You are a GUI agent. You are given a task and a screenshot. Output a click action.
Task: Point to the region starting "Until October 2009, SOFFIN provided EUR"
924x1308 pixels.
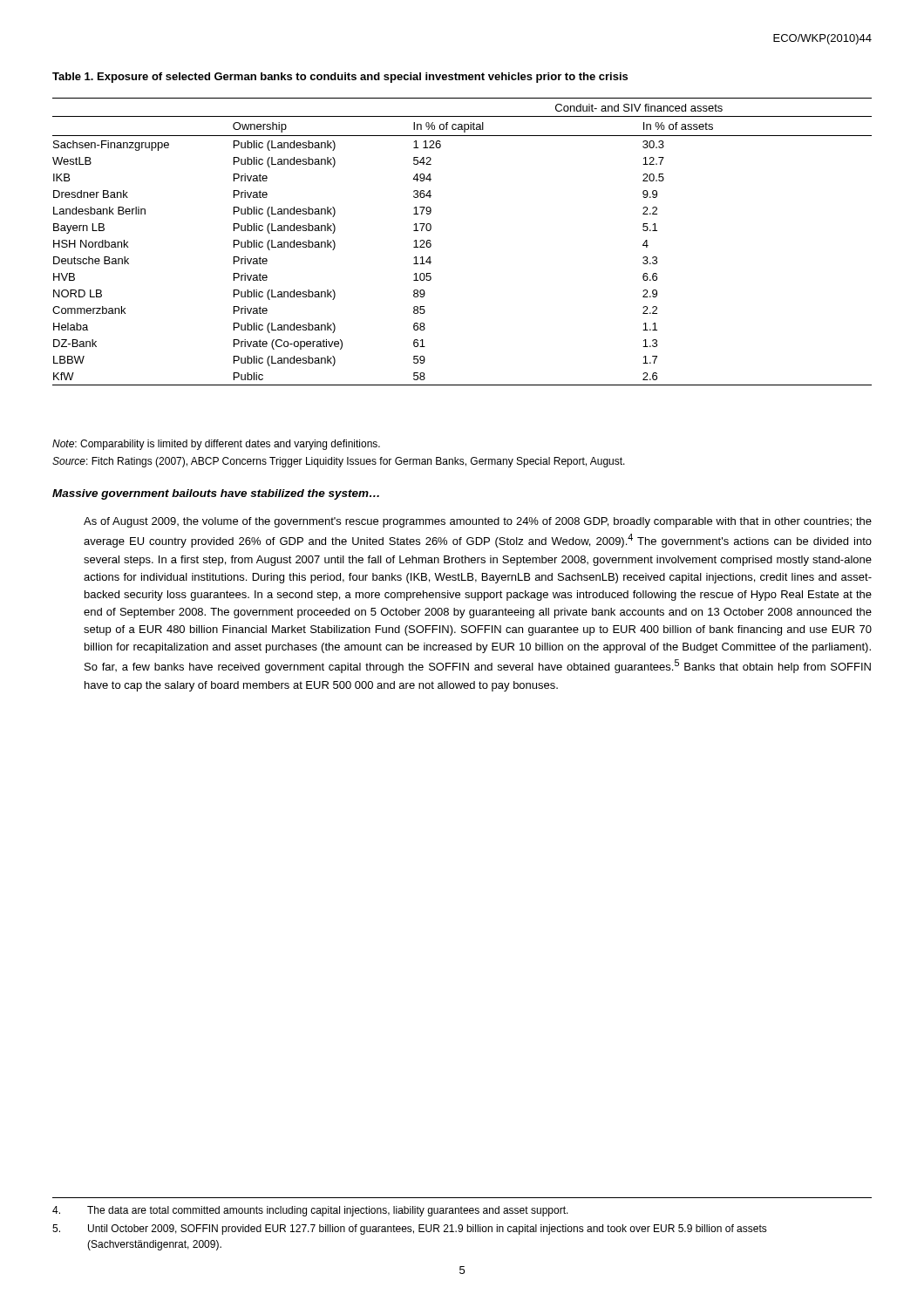[462, 1237]
